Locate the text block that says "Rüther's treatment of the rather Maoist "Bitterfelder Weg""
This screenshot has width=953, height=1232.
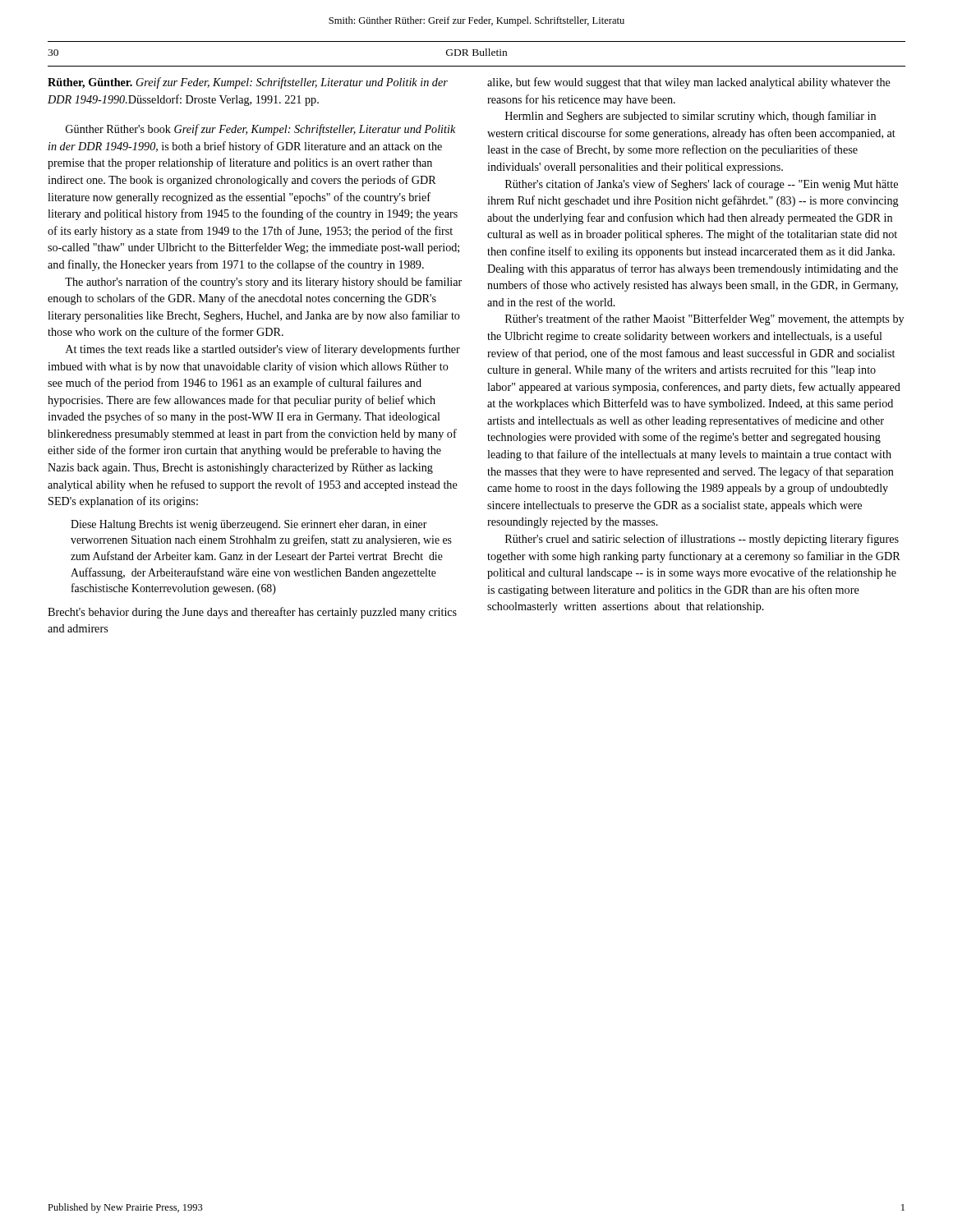696,421
